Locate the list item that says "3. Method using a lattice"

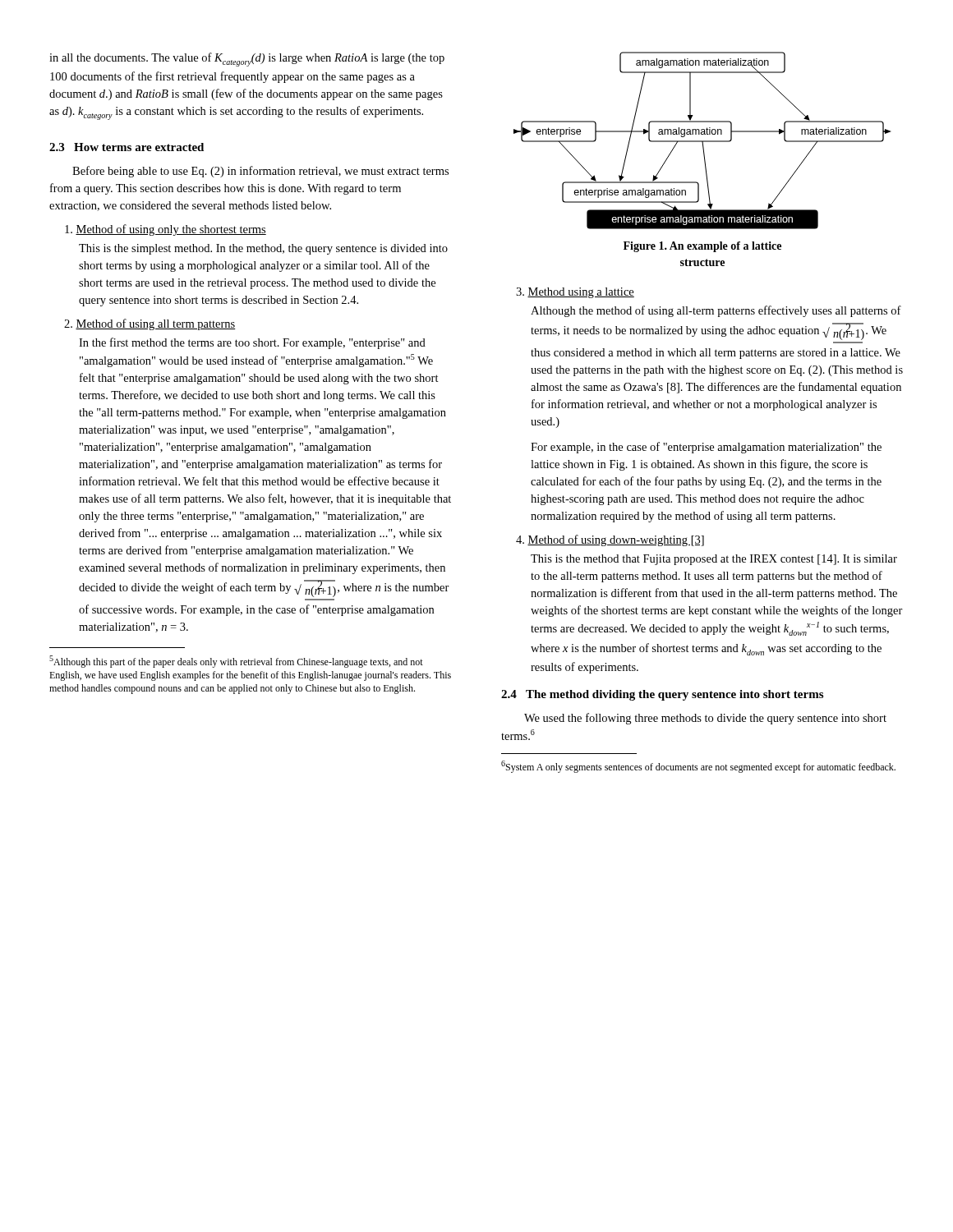[575, 292]
